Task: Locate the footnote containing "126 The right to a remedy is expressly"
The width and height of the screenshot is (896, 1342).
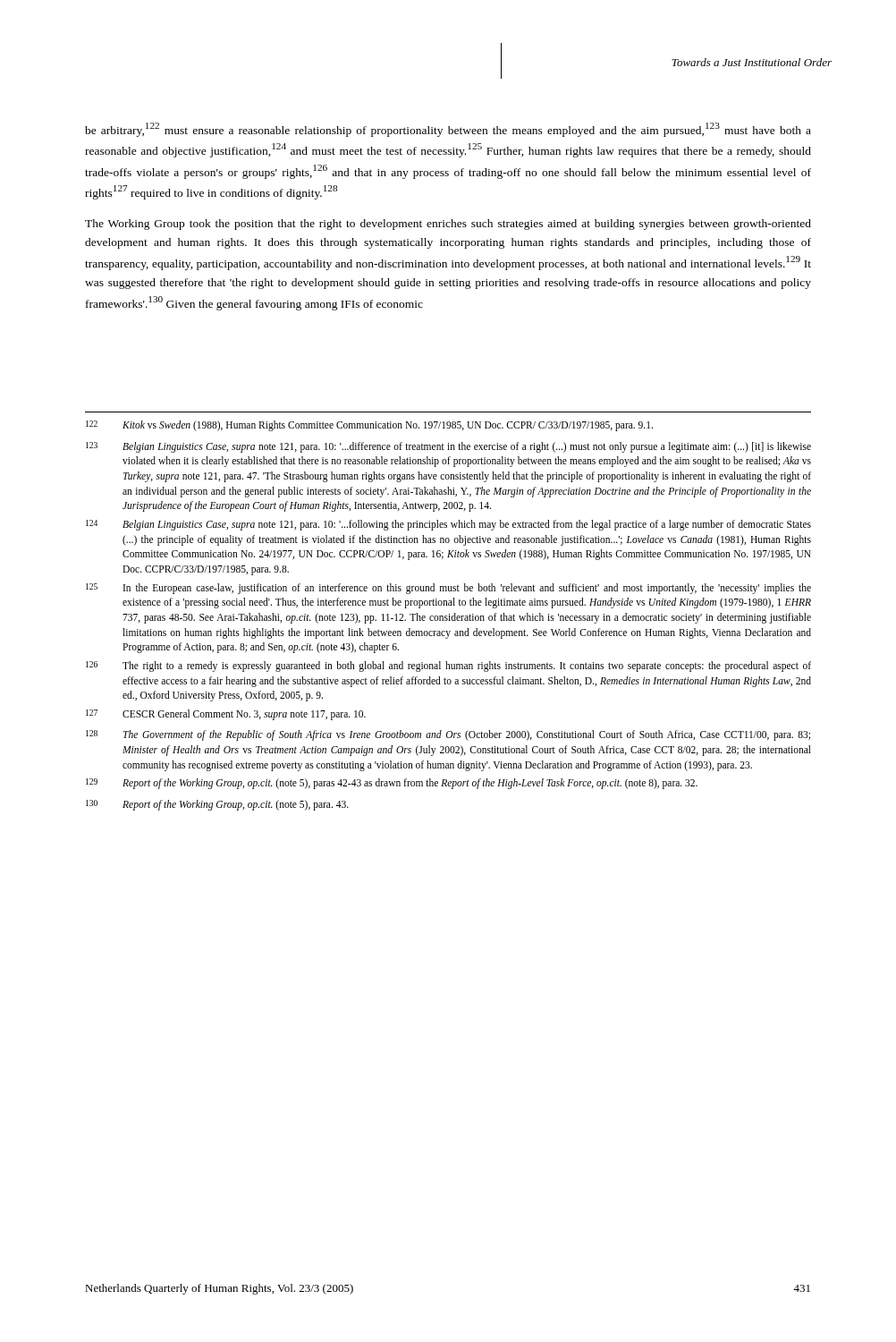Action: (x=448, y=681)
